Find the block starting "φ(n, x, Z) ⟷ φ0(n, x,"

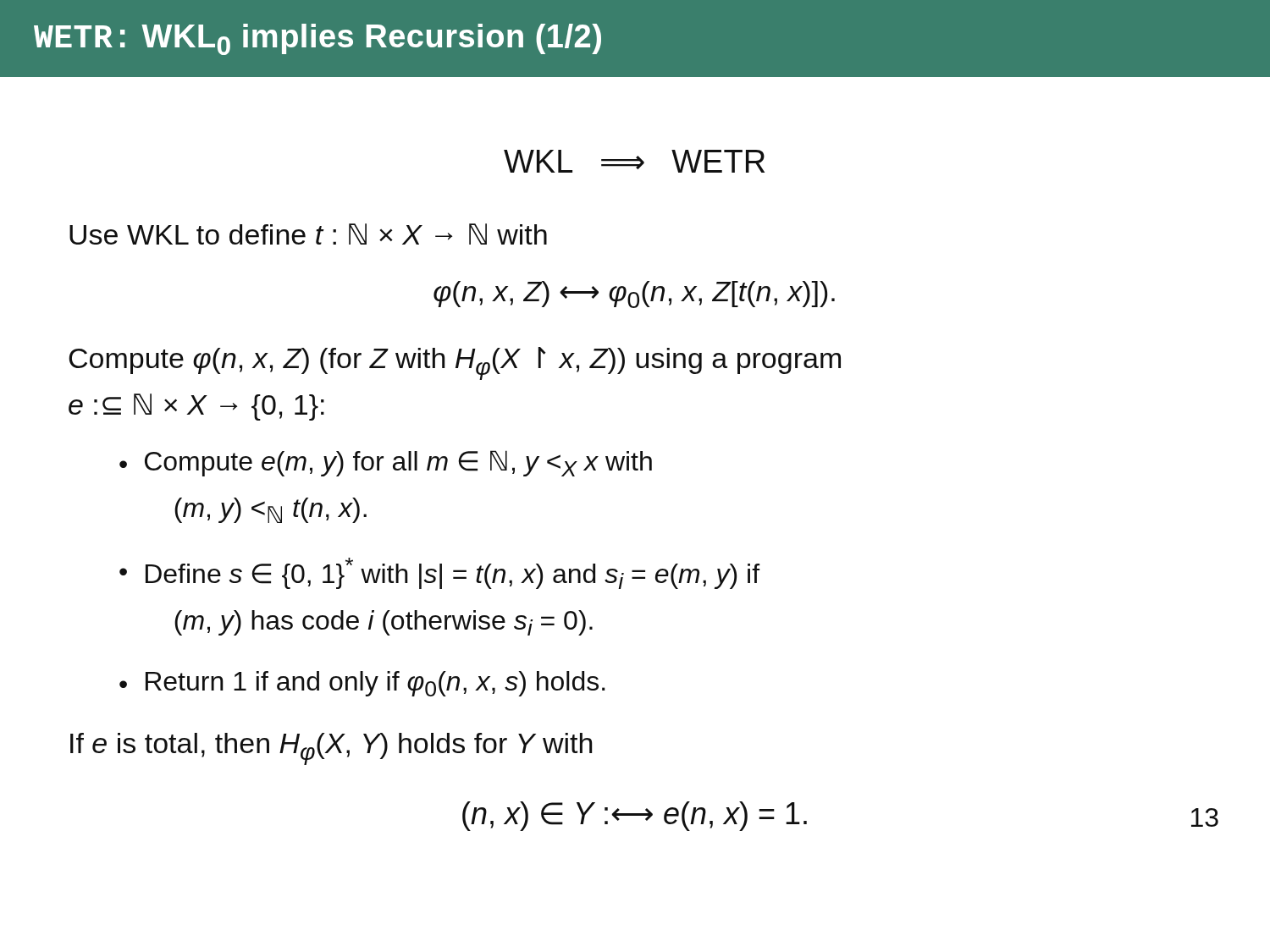635,294
